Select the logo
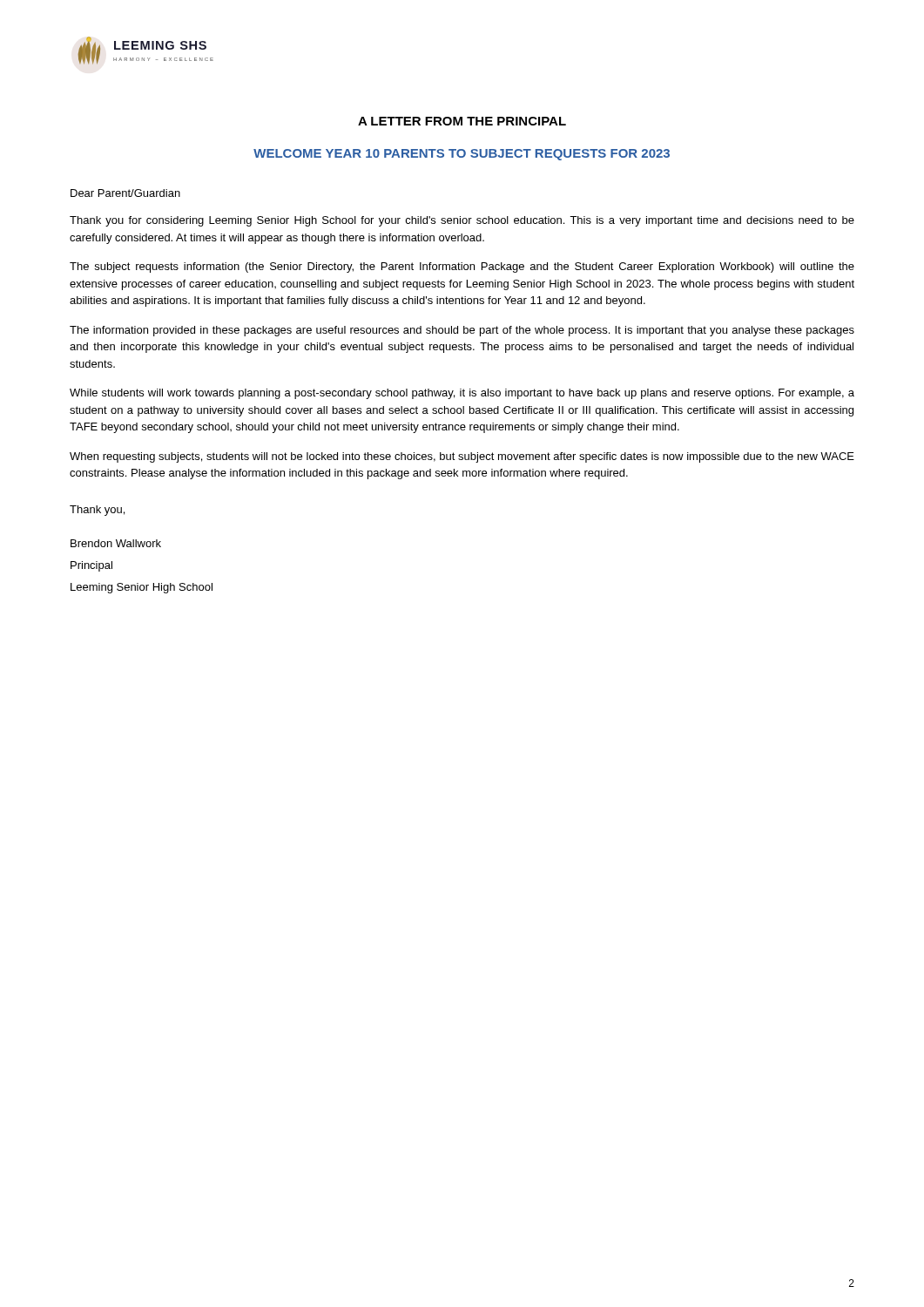924x1307 pixels. pyautogui.click(x=462, y=57)
